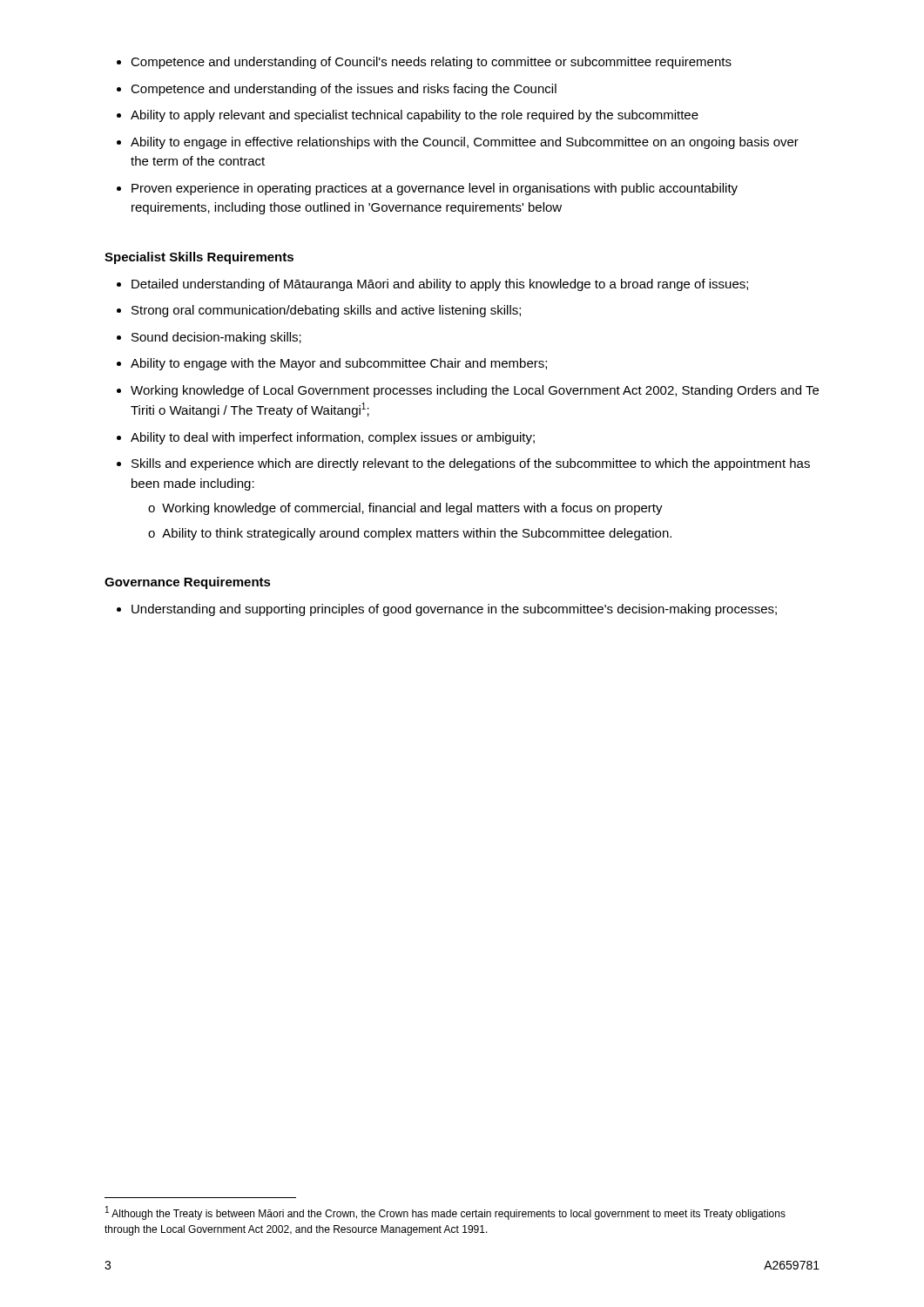924x1307 pixels.
Task: Find the block on this page that starts "1 Although the Treaty is"
Action: coord(445,1220)
